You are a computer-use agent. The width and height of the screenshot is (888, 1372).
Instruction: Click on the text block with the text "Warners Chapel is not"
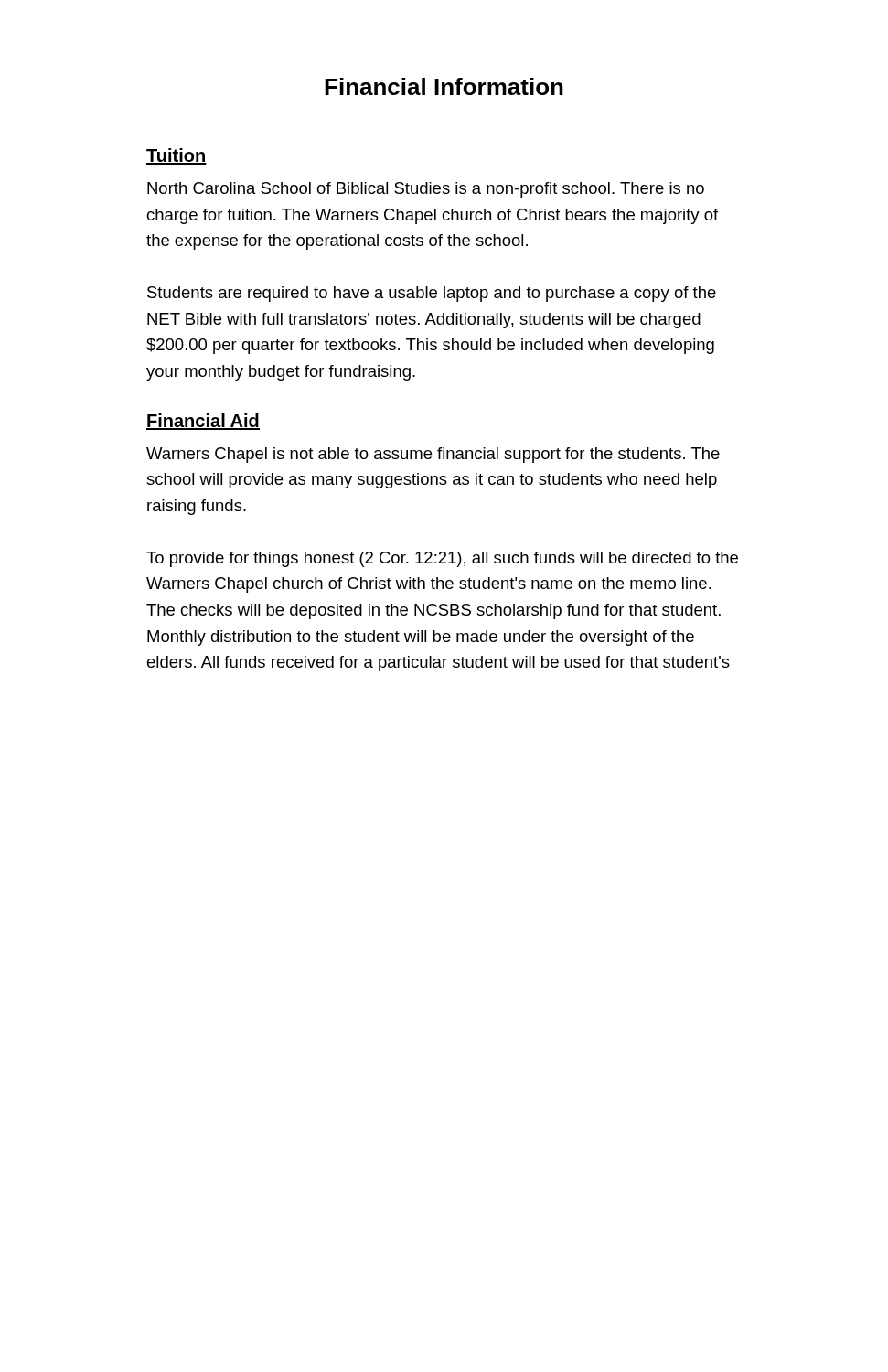coord(433,479)
